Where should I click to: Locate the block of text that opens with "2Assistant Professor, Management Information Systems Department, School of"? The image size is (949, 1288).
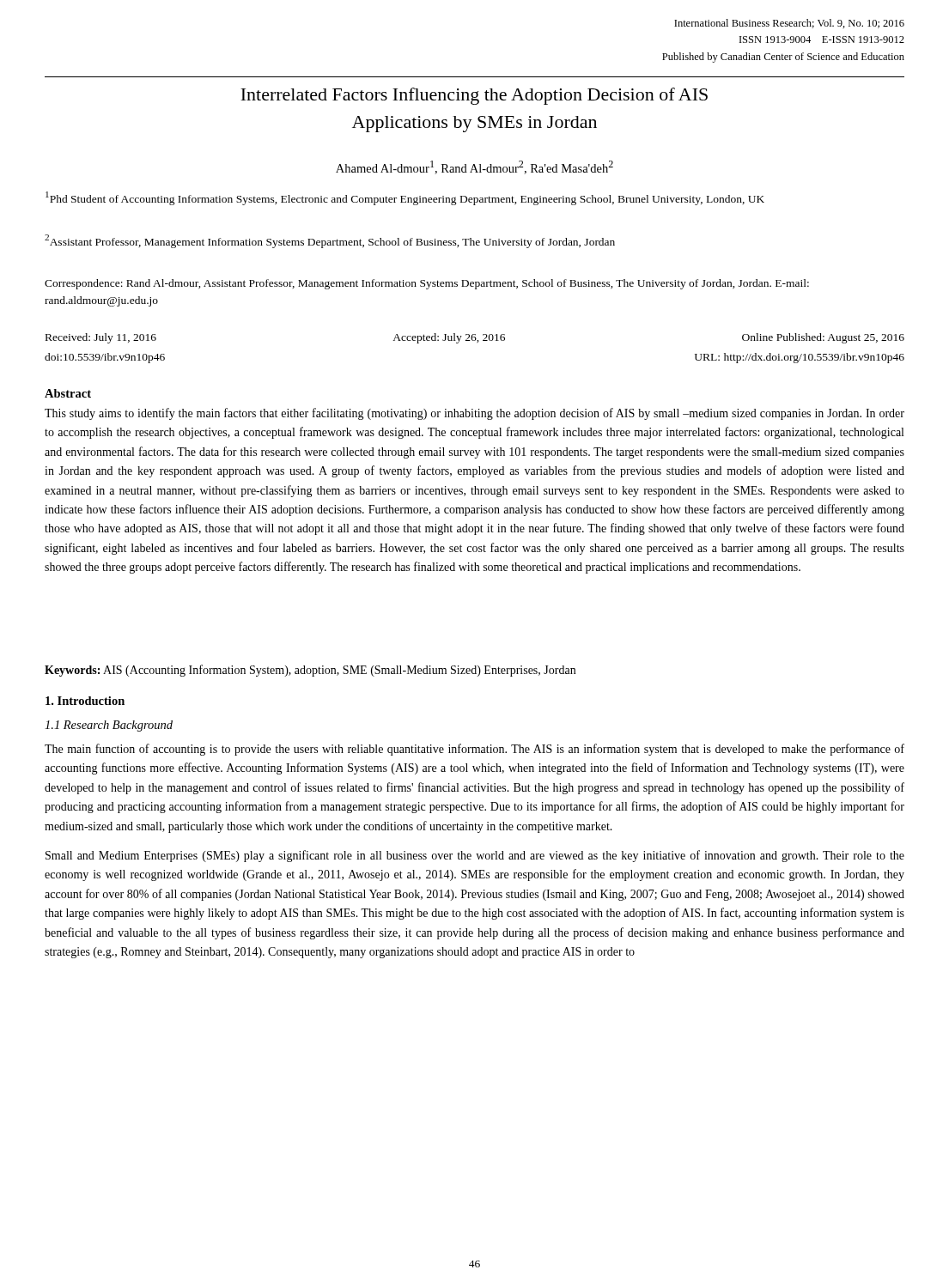330,240
